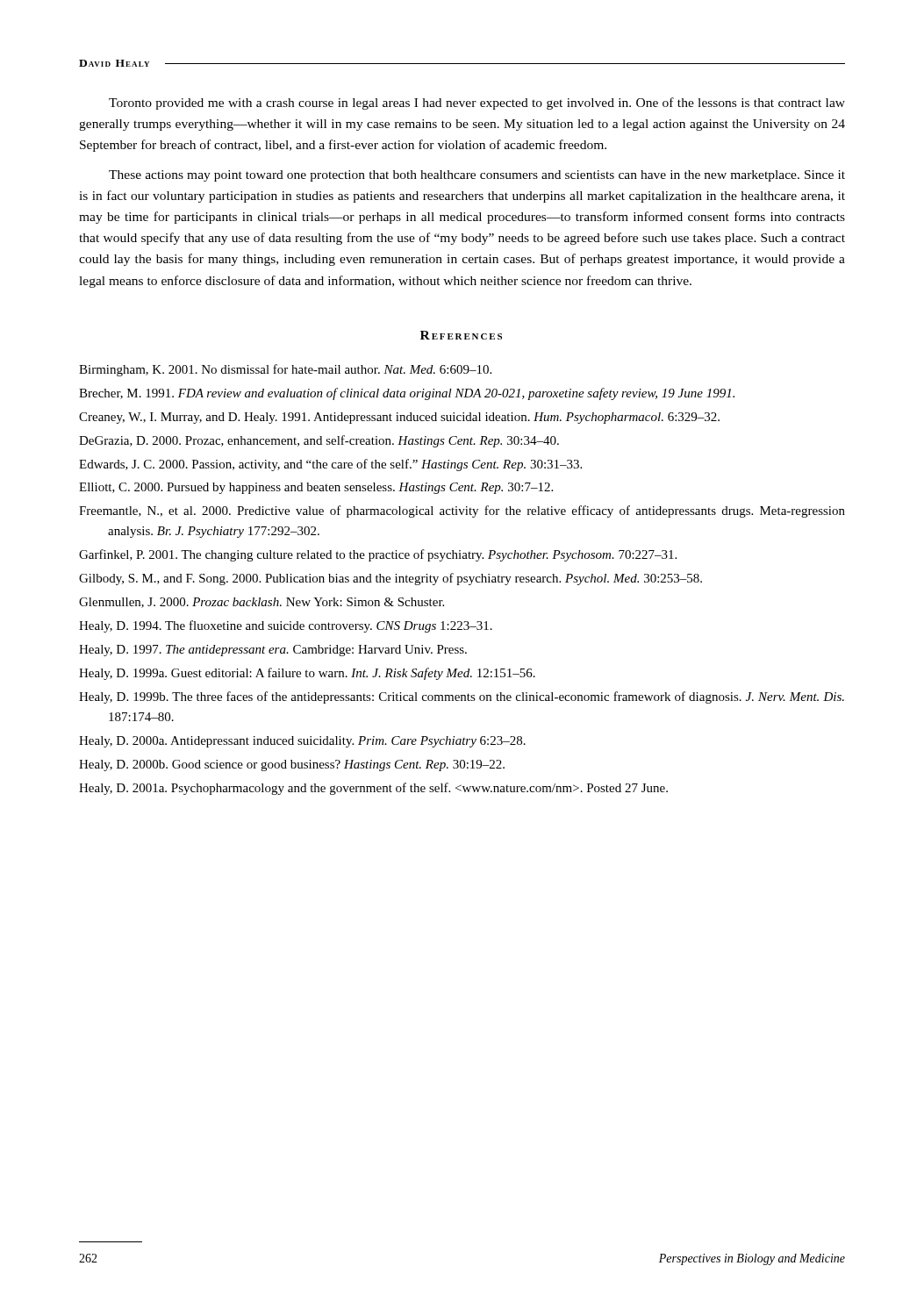Find the text block starting "Garfinkel, P. 2001. The"
Image resolution: width=924 pixels, height=1316 pixels.
coord(378,555)
